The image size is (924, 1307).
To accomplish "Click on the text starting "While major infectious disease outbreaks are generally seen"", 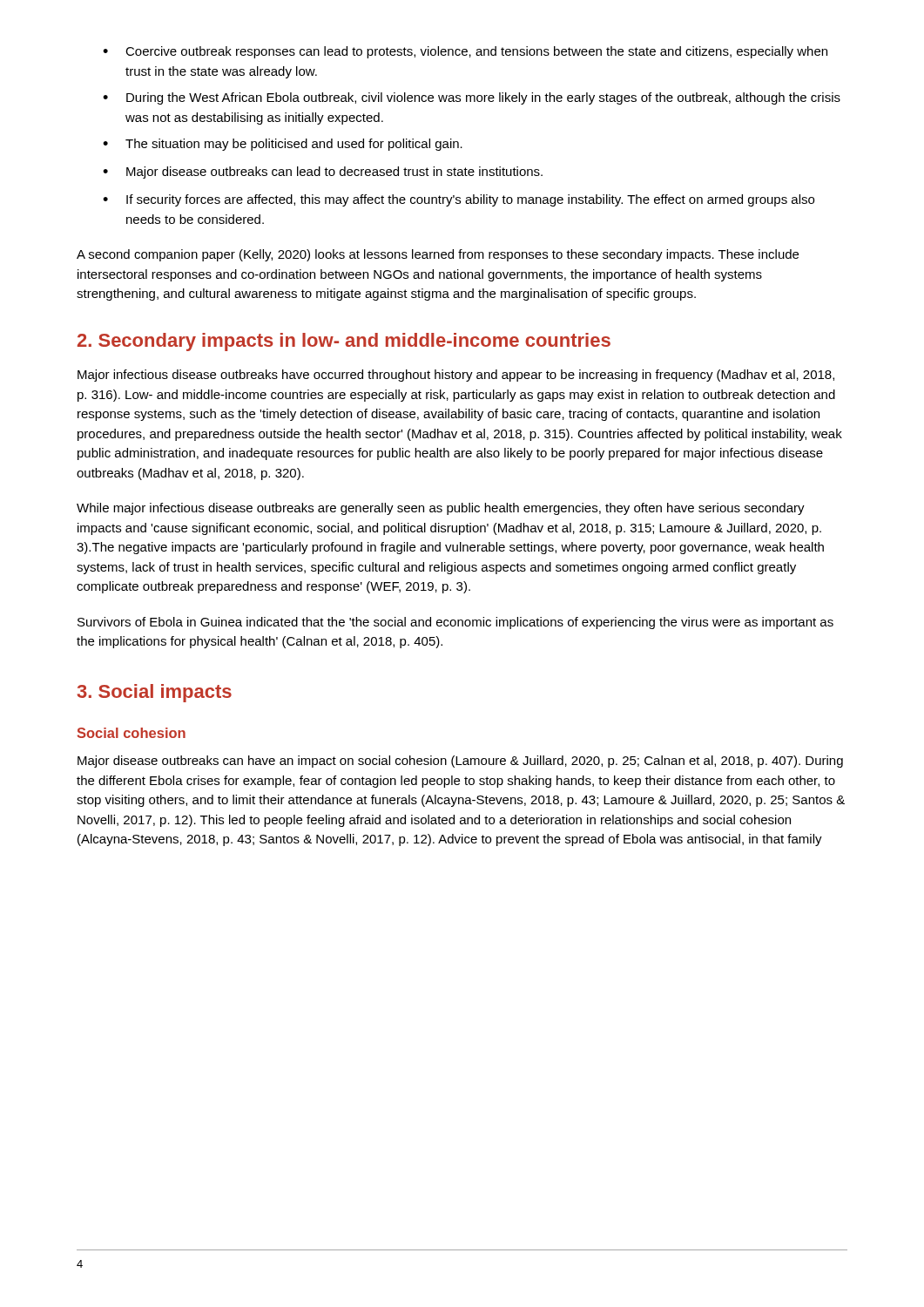I will click(x=451, y=547).
